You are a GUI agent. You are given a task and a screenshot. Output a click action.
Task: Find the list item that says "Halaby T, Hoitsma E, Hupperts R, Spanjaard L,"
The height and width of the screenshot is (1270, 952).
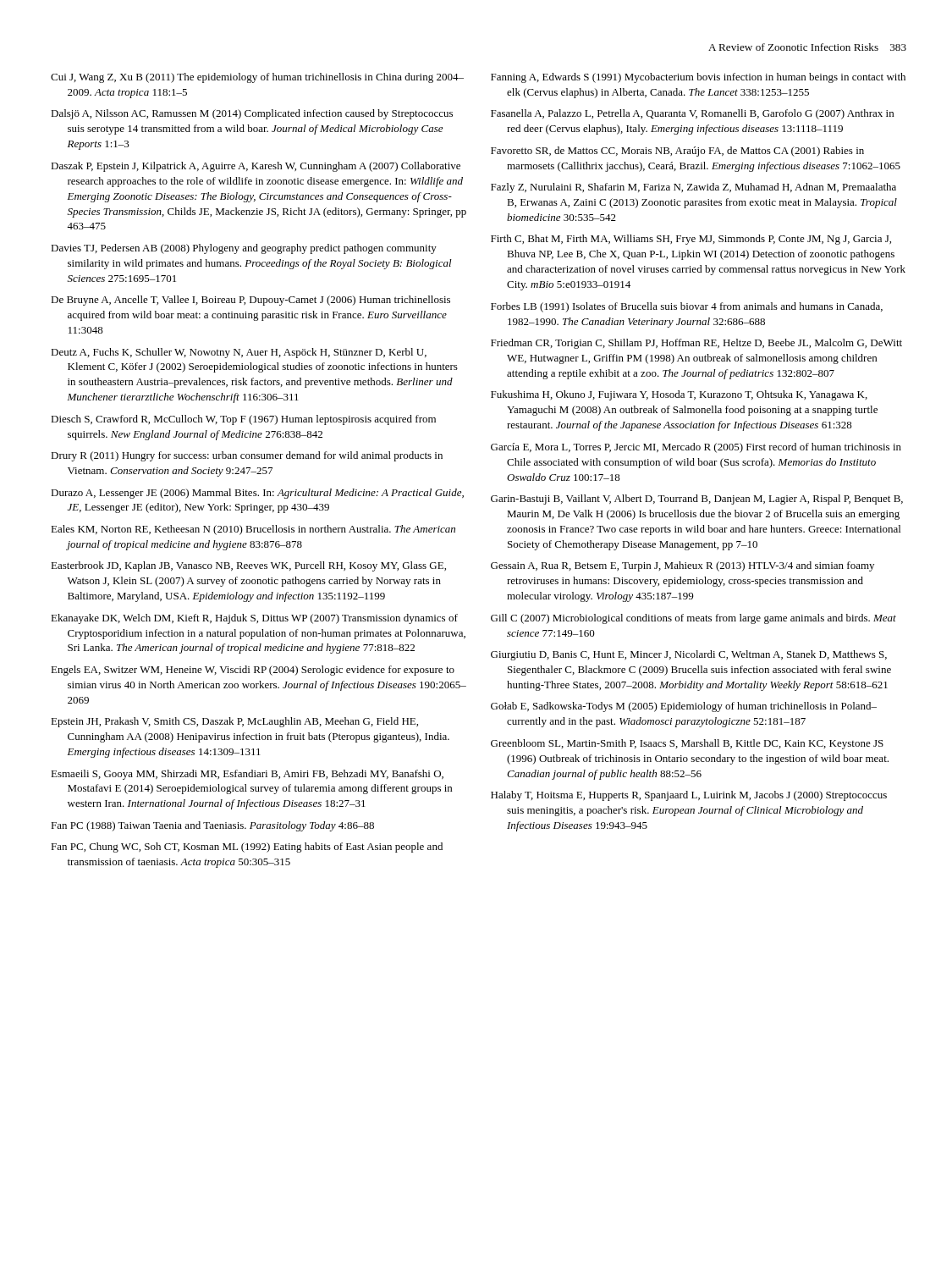click(698, 810)
